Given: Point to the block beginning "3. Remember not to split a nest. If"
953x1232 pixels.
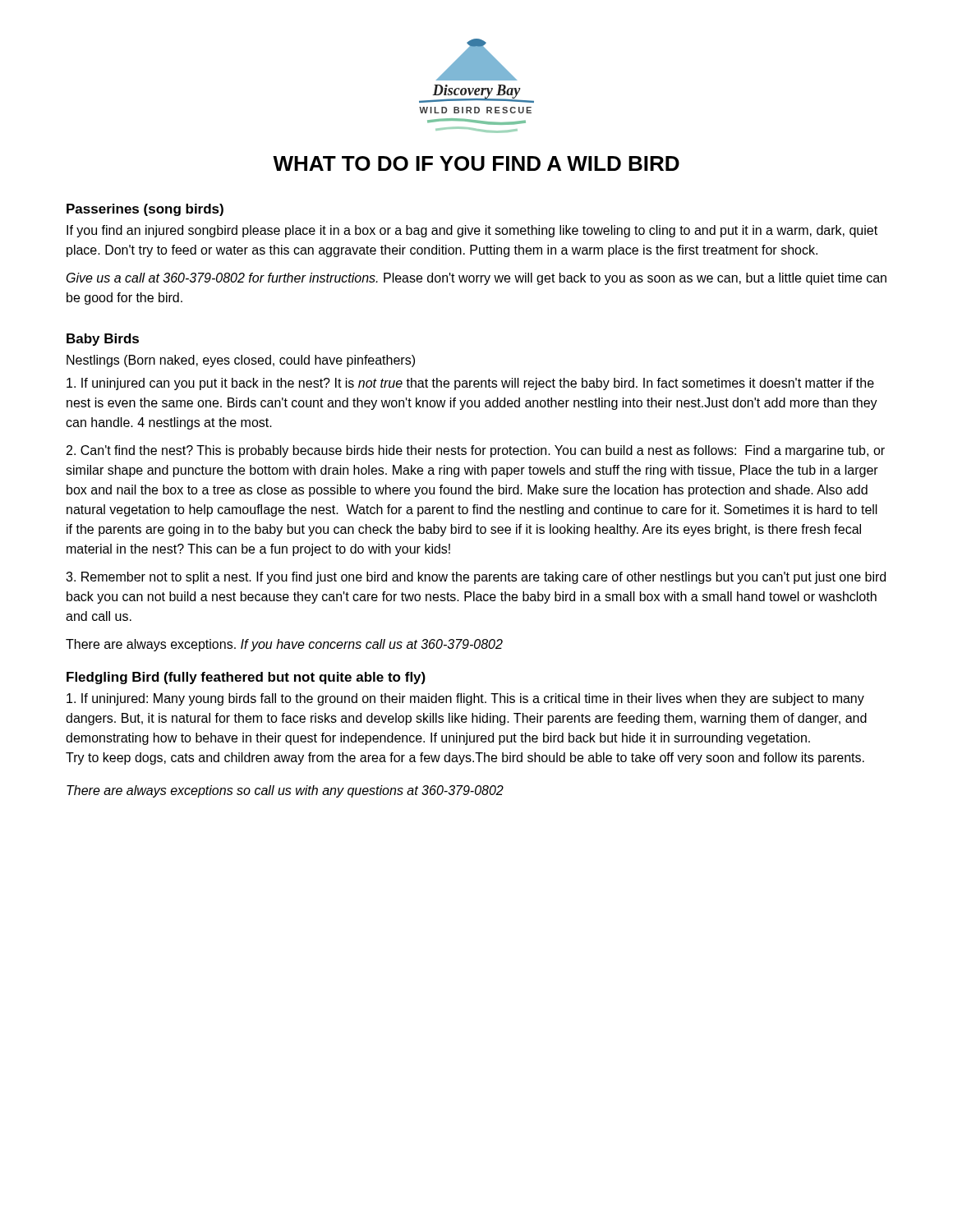Looking at the screenshot, I should click(x=476, y=597).
